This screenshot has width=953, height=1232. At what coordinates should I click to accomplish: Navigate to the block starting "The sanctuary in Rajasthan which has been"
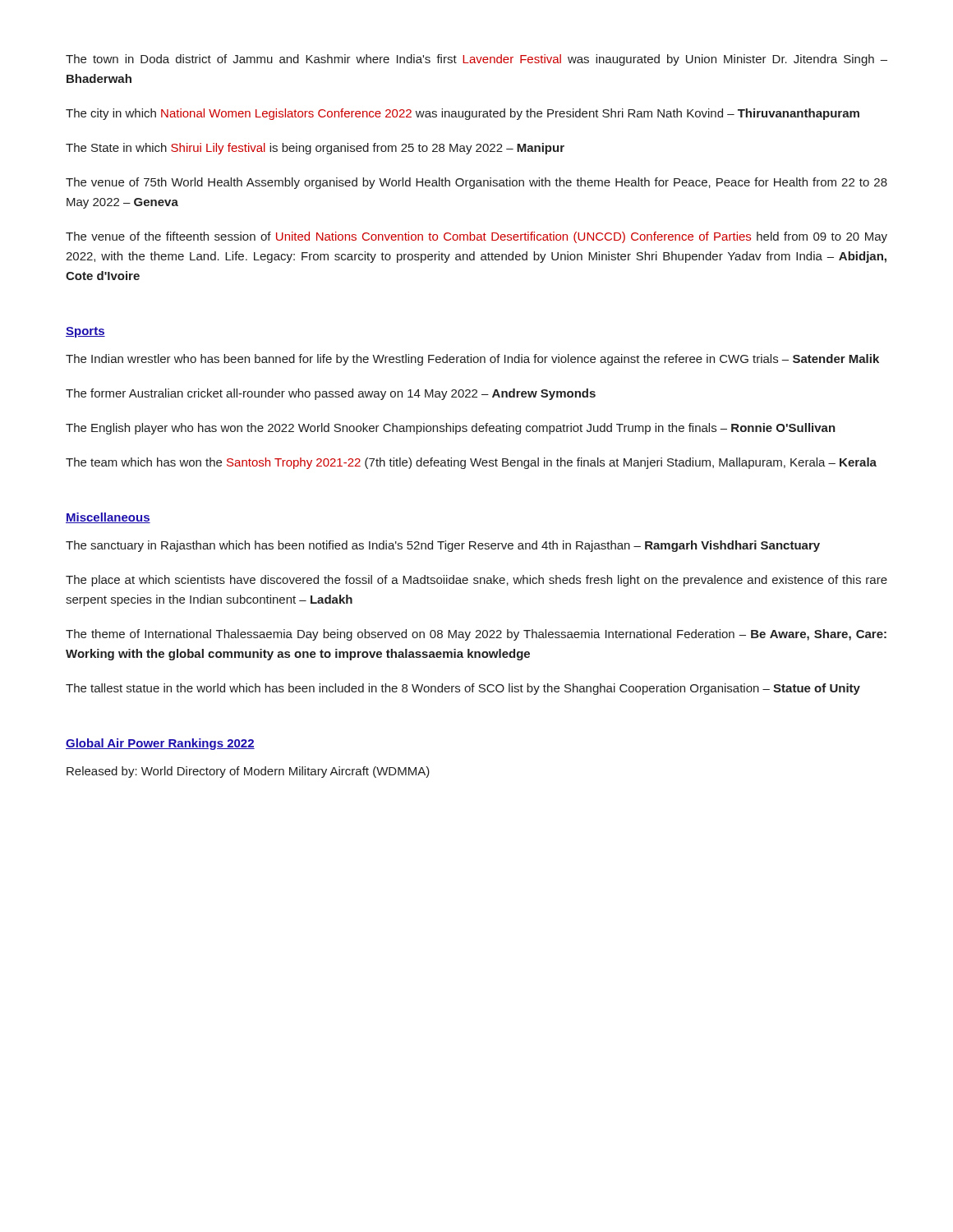(x=443, y=545)
